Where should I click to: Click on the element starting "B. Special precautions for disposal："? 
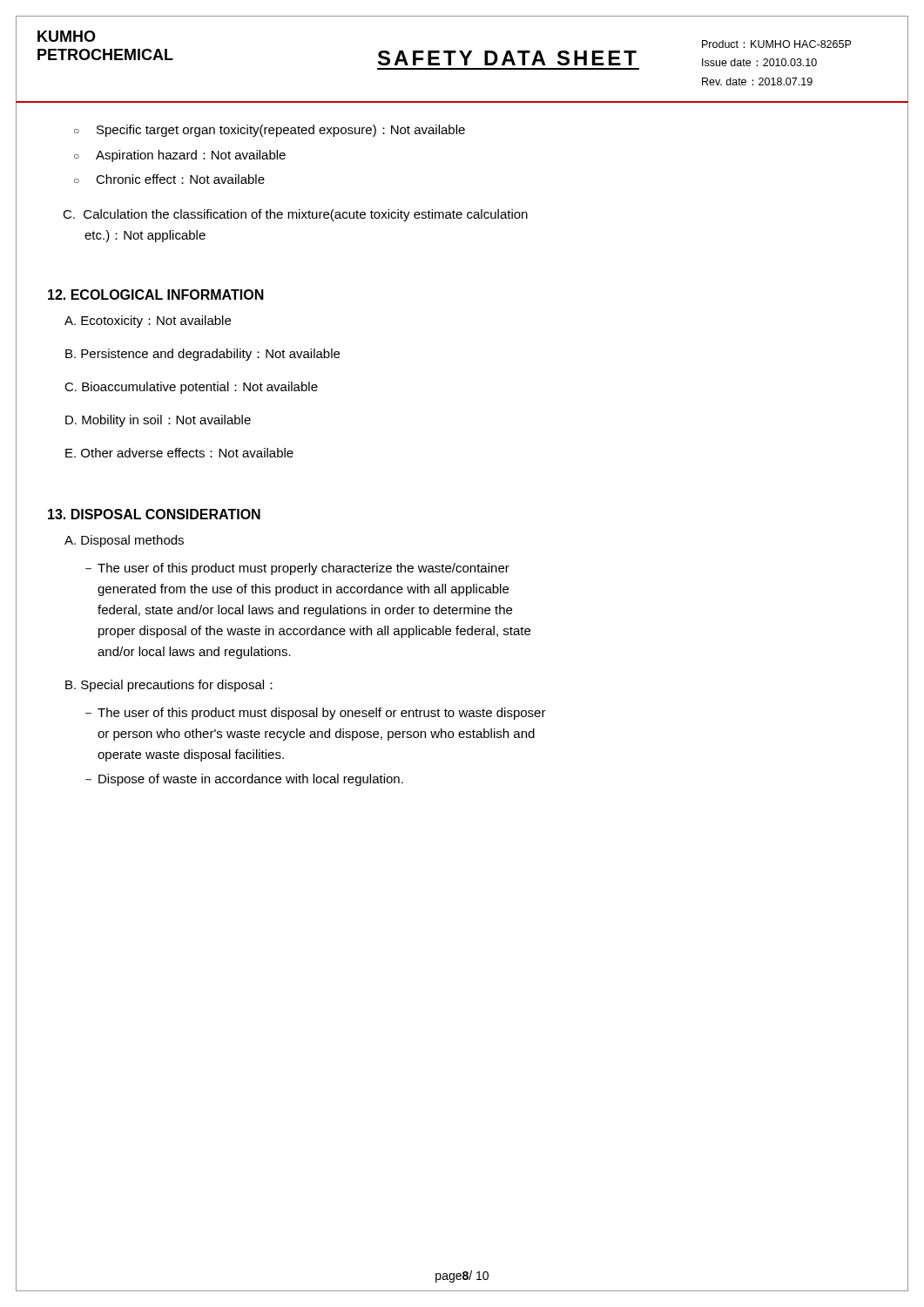point(171,684)
